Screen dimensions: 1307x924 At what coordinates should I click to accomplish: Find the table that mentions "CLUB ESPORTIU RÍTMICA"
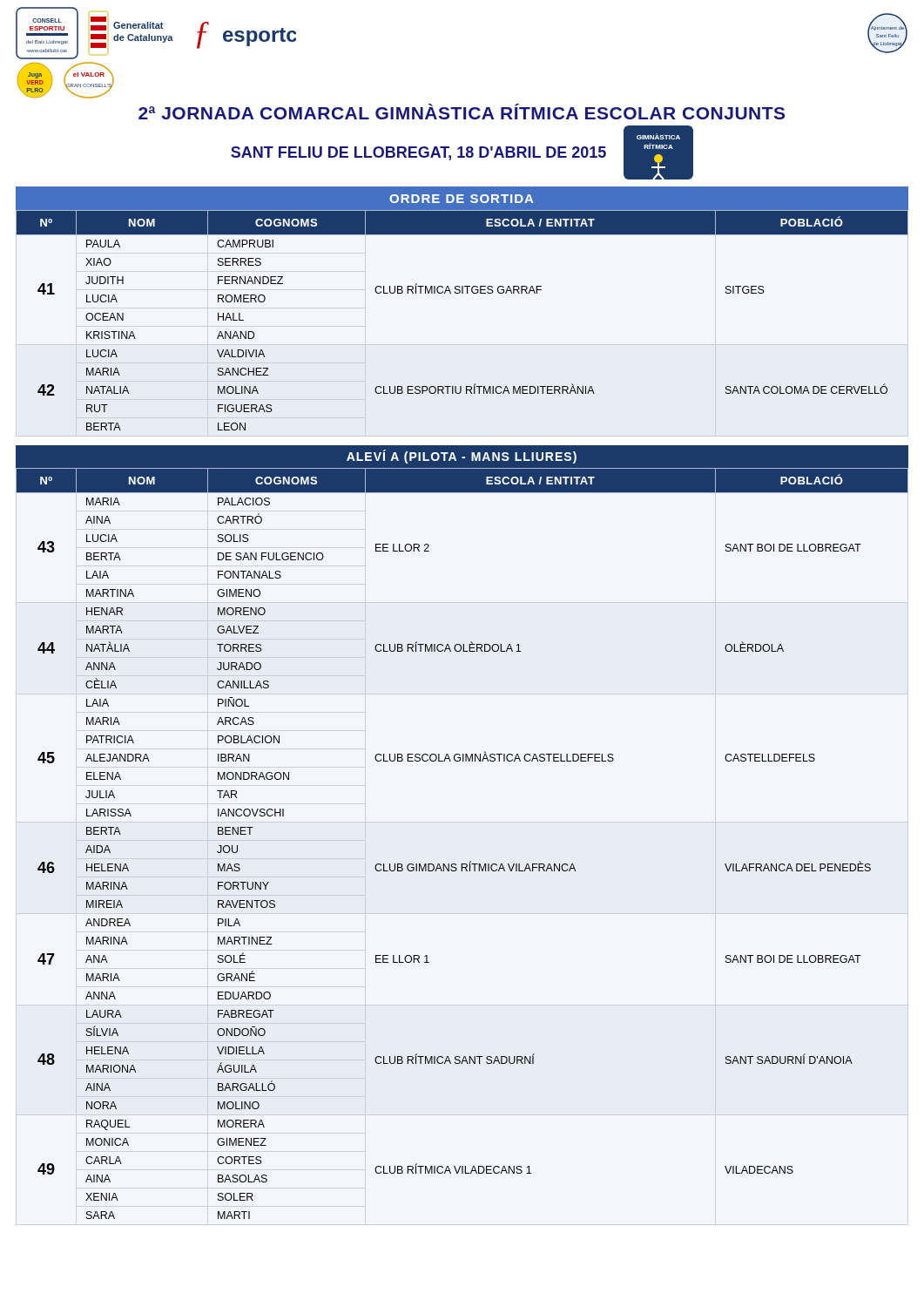click(462, 323)
